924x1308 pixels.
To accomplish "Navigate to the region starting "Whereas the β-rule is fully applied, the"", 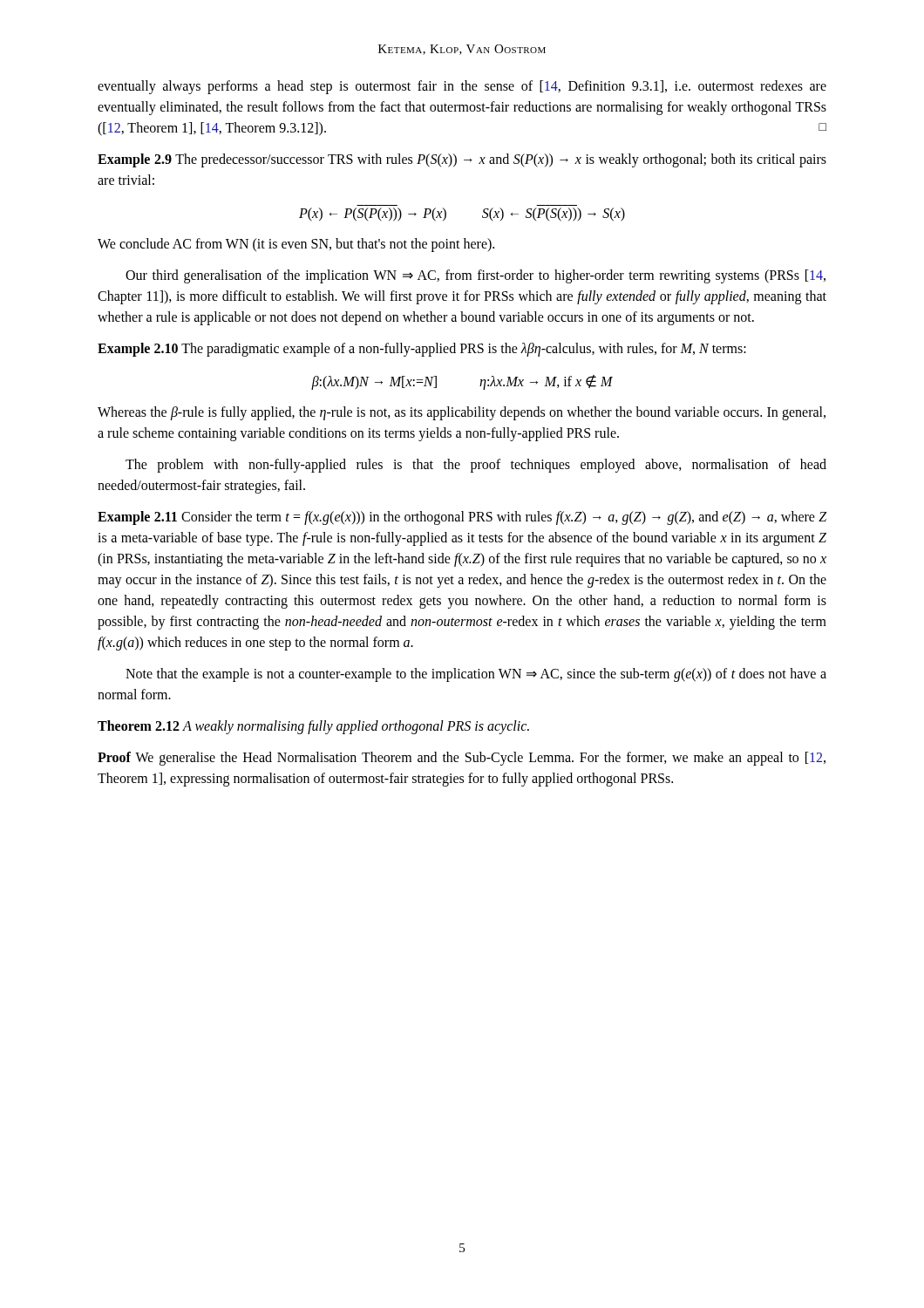I will (462, 423).
